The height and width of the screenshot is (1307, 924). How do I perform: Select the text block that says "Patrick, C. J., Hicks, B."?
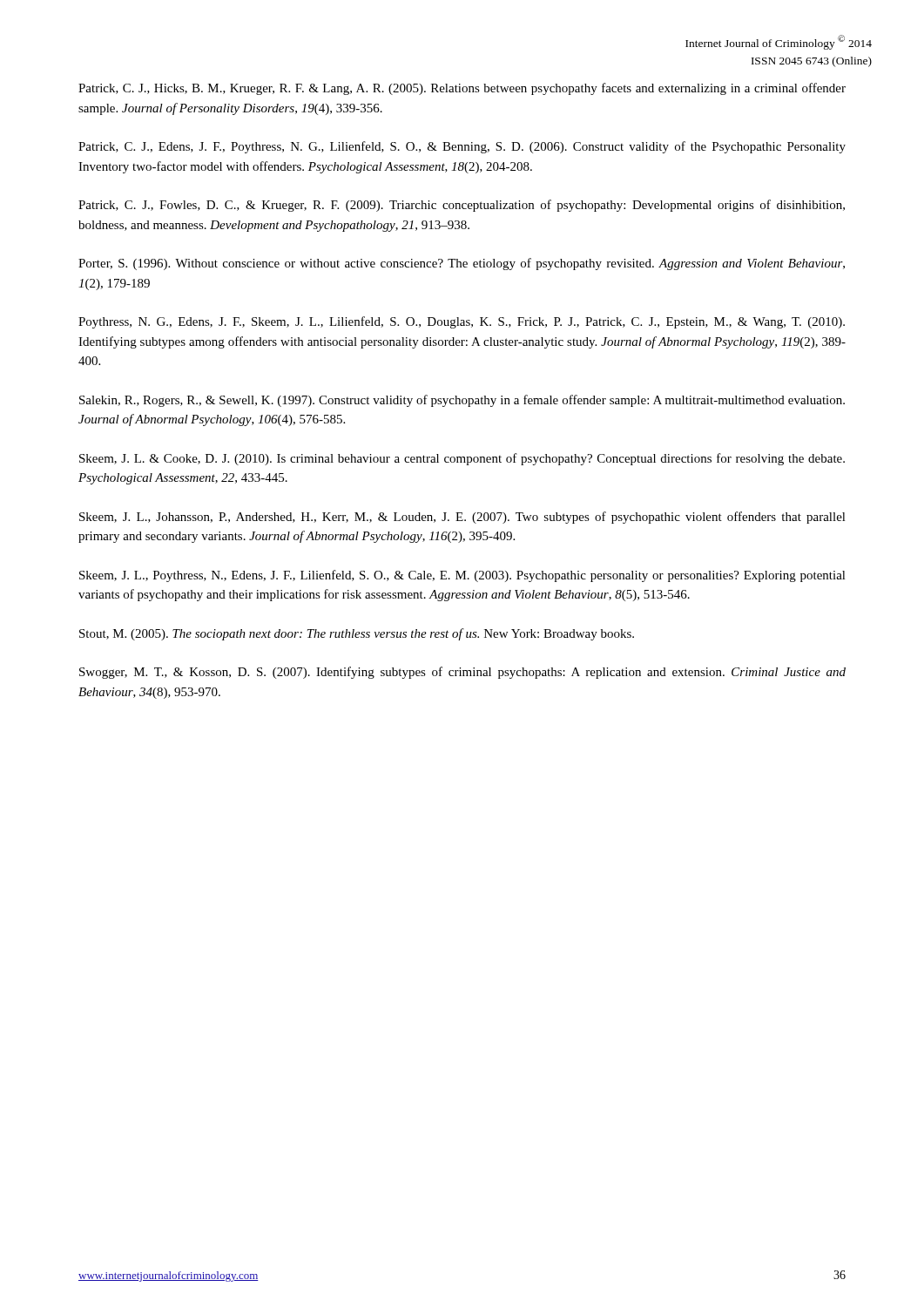(x=462, y=98)
